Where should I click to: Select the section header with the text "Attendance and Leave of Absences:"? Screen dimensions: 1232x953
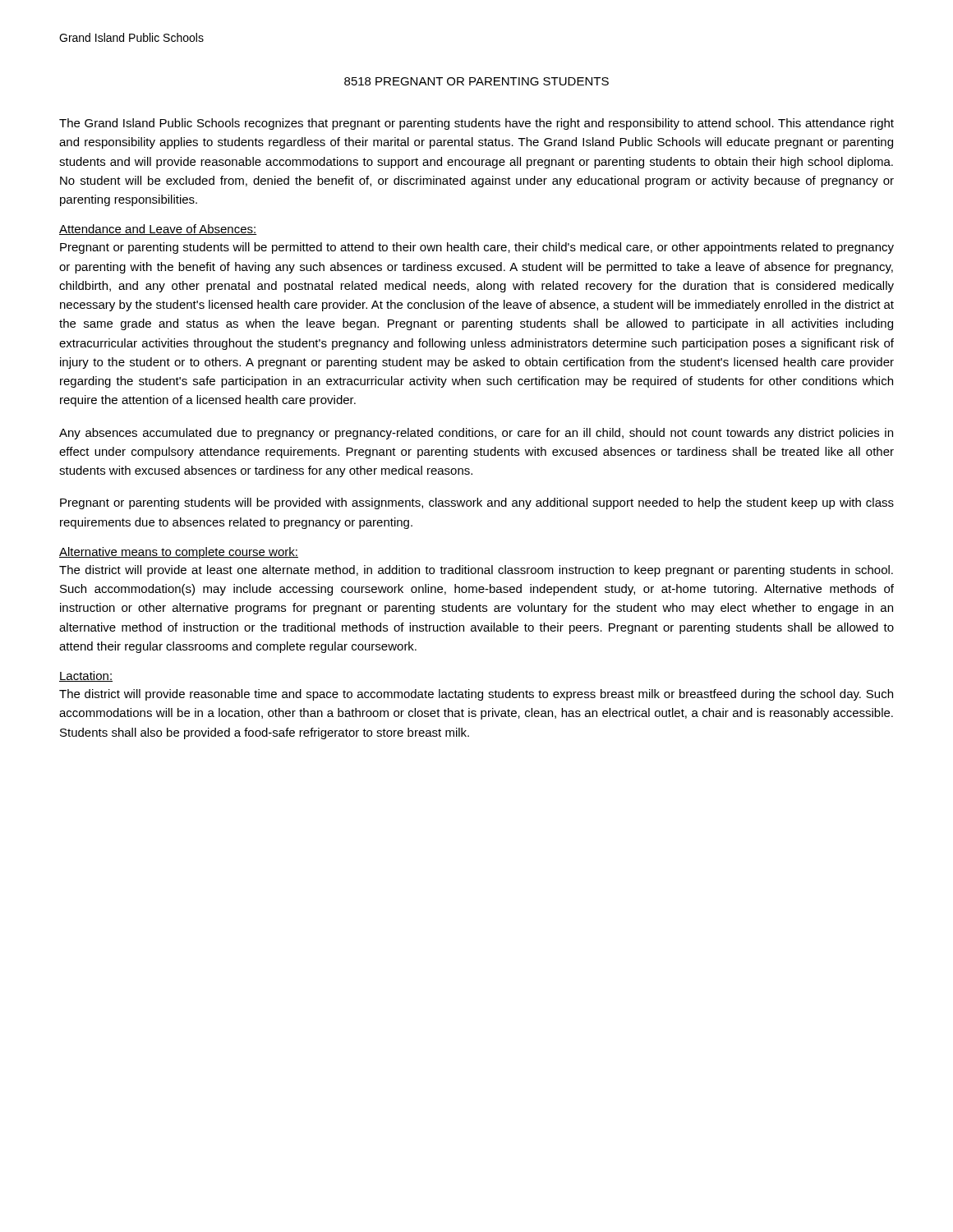[x=158, y=229]
